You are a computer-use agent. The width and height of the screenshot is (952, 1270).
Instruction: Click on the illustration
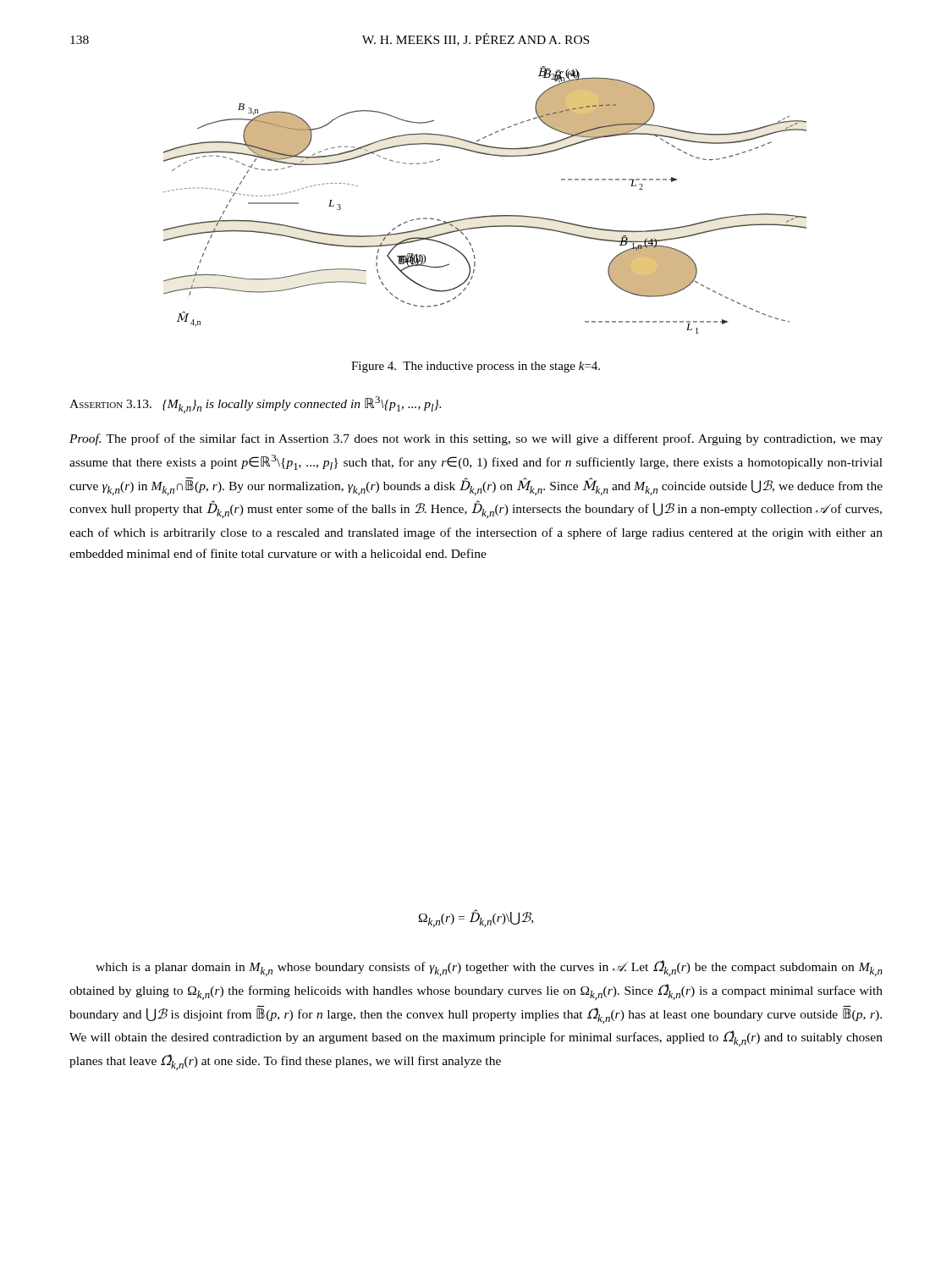[x=476, y=210]
